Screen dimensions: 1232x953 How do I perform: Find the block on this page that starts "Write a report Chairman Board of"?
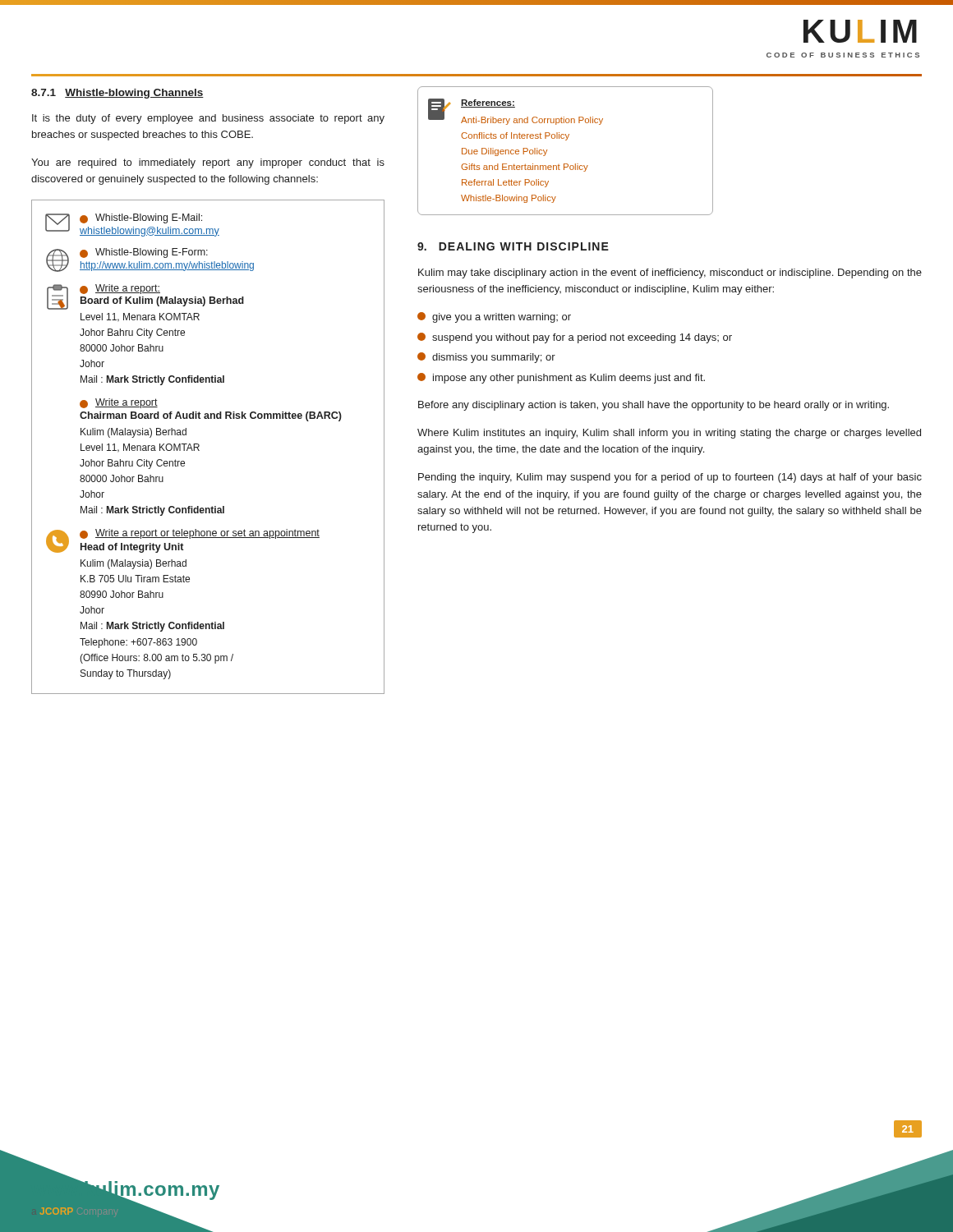pos(119,403)
